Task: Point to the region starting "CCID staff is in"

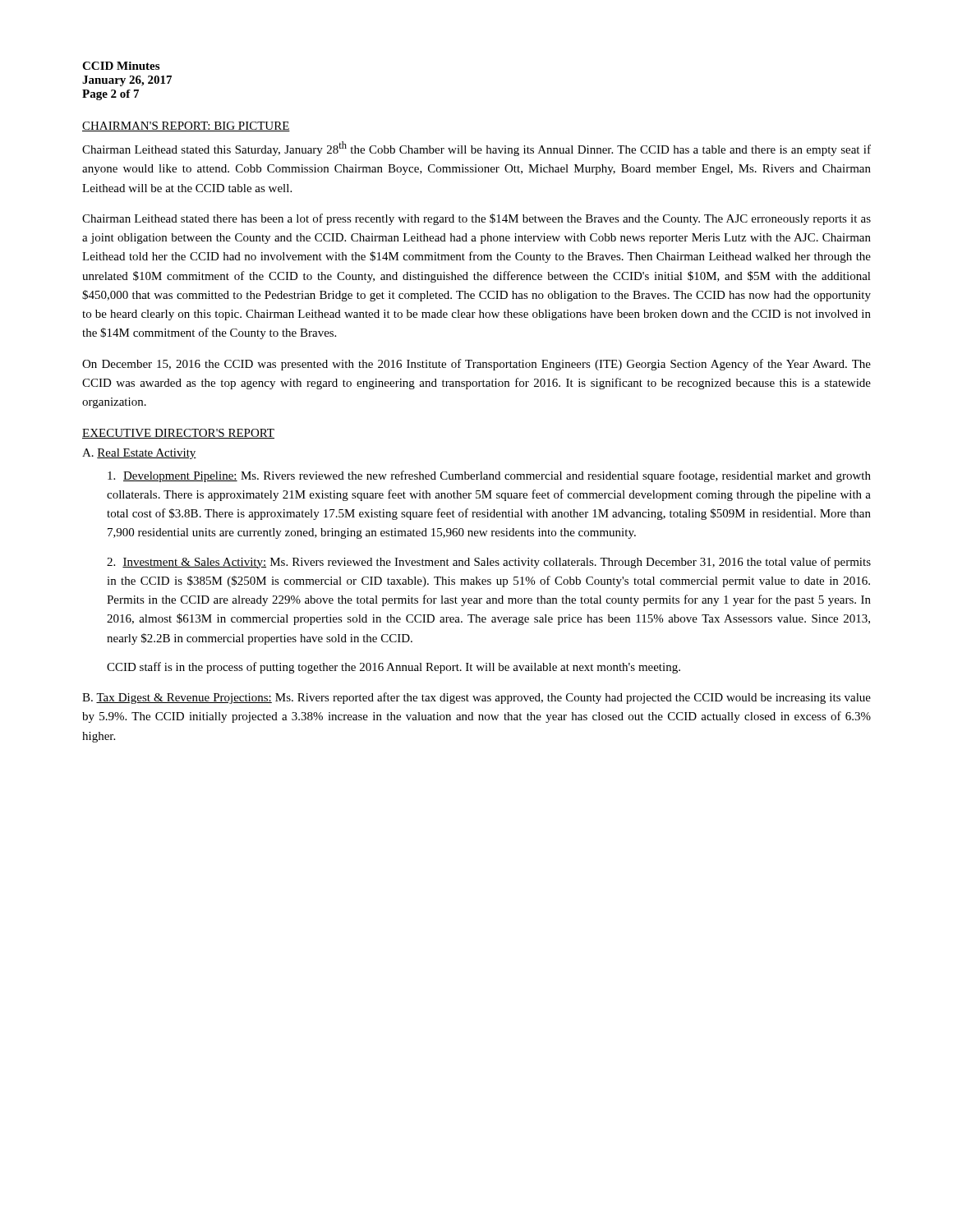Action: [394, 667]
